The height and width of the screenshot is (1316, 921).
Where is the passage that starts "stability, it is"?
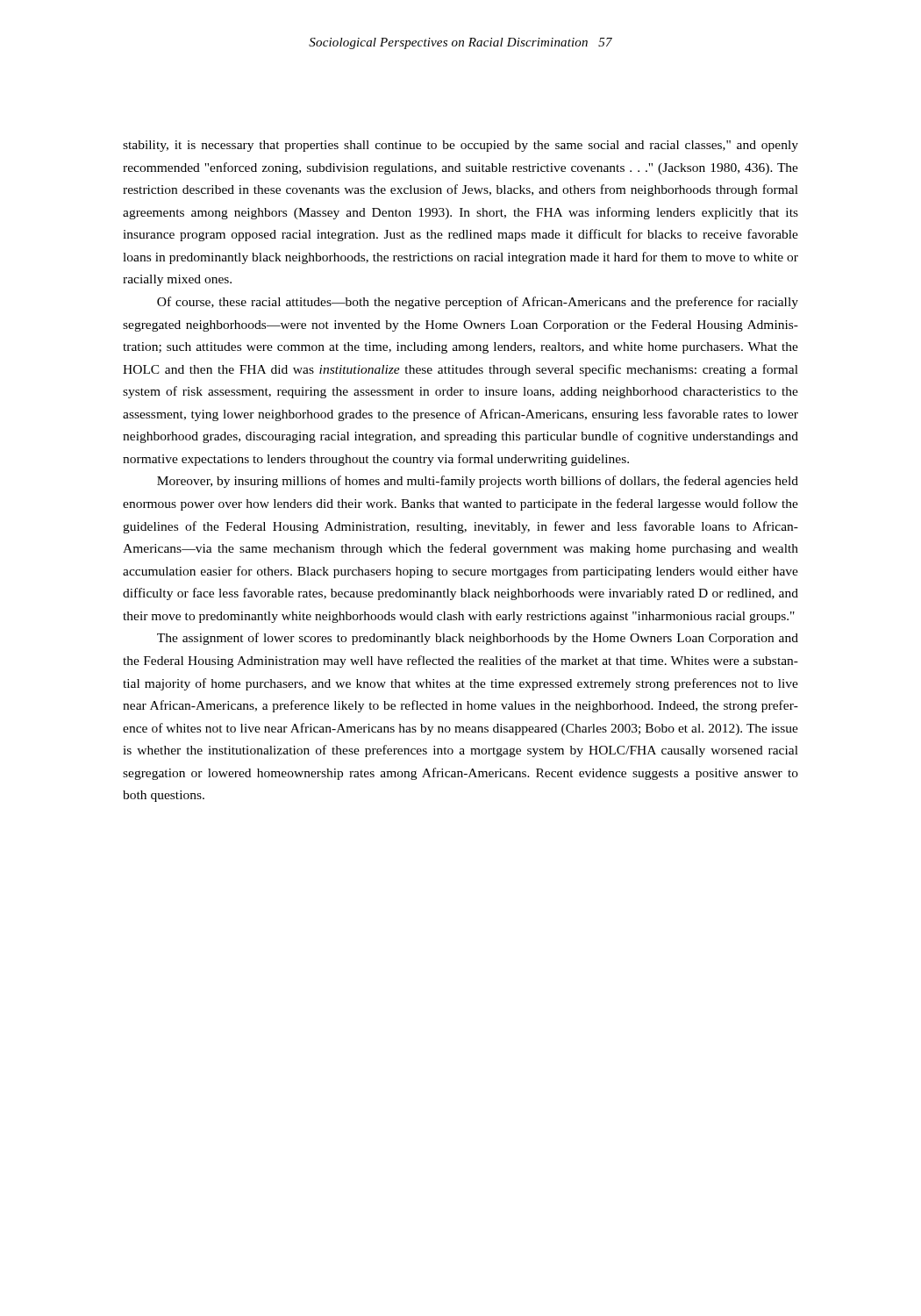click(460, 470)
